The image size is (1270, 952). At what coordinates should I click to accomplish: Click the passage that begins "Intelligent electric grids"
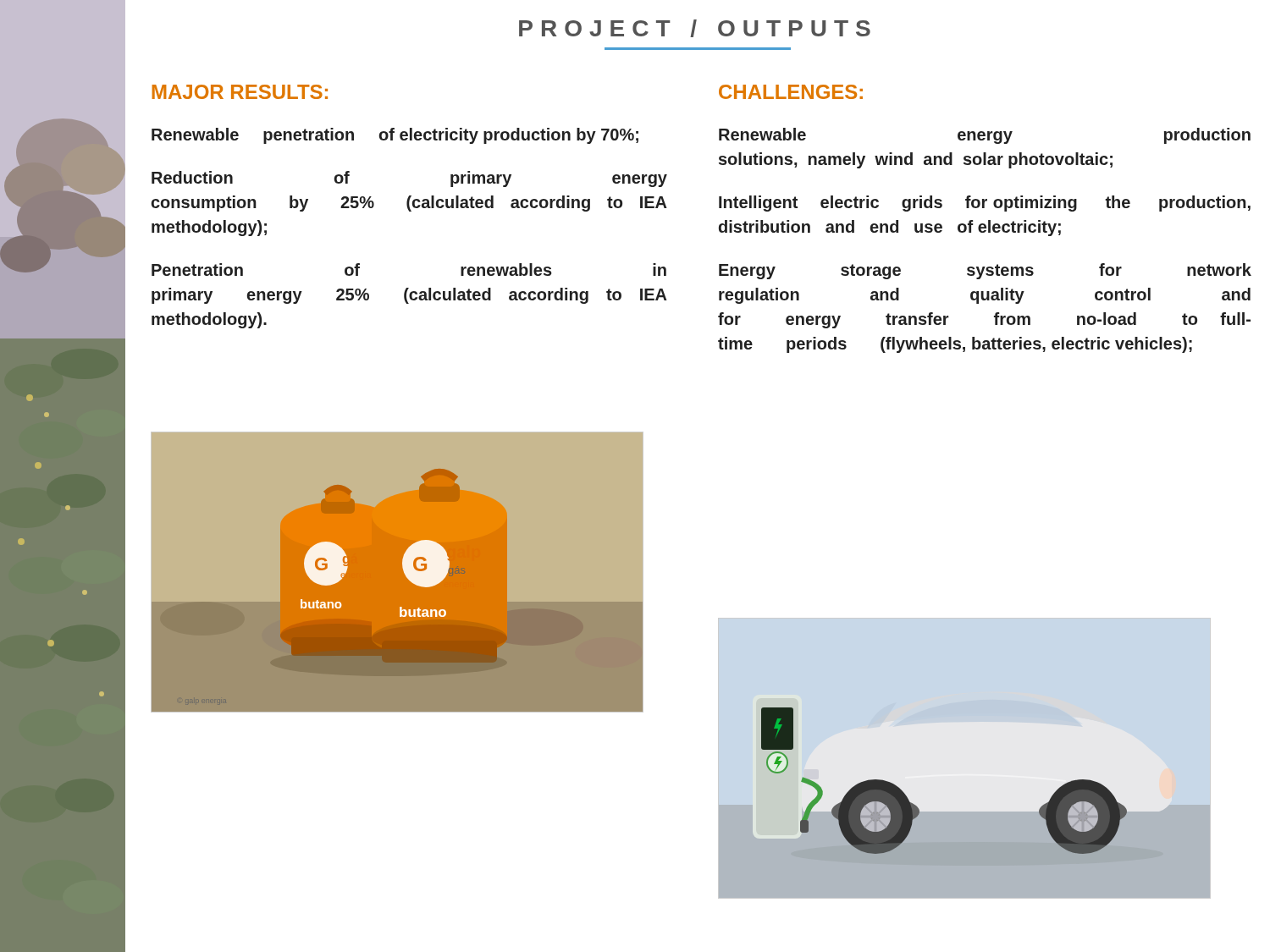(x=985, y=215)
